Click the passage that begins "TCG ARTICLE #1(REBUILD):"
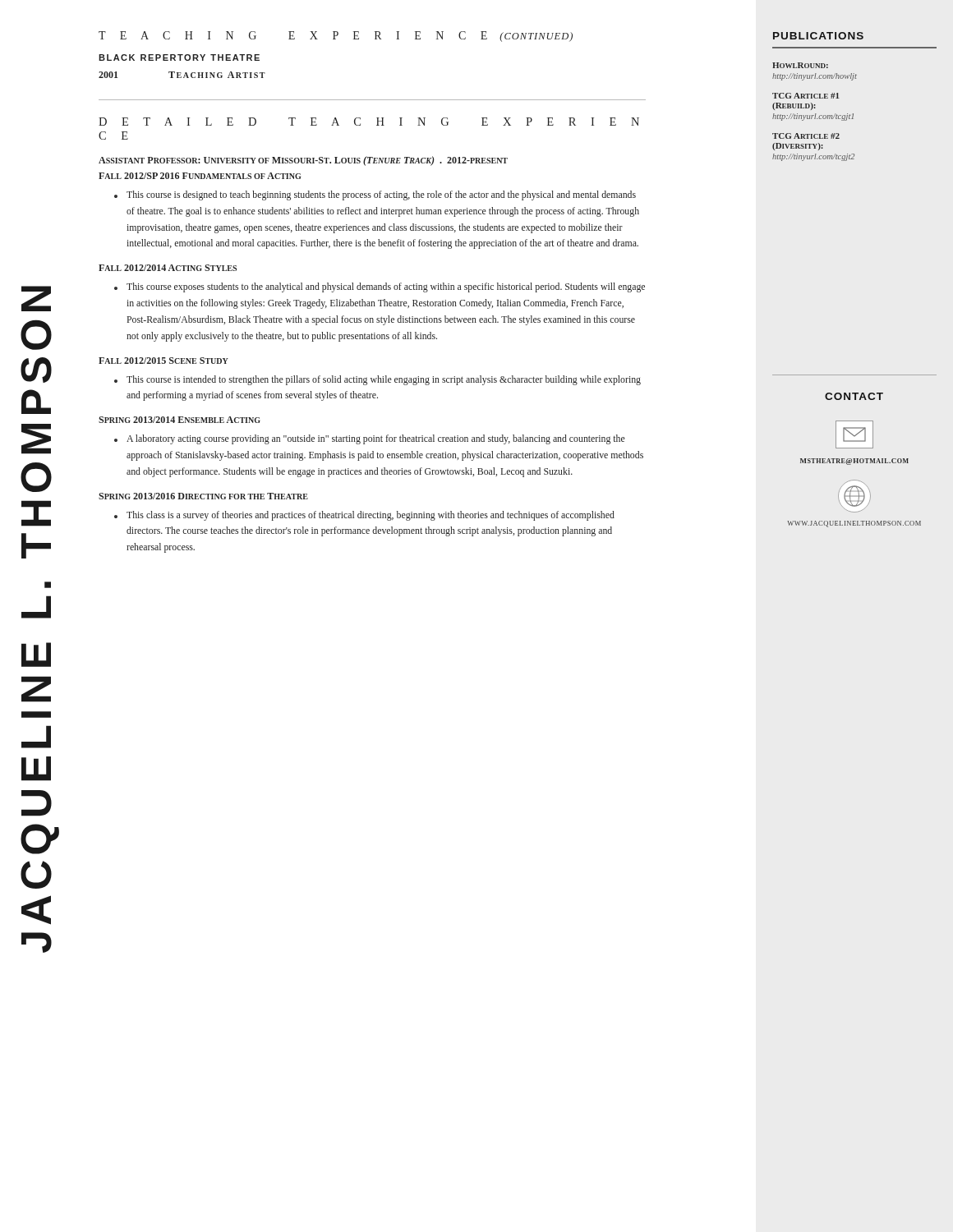Image resolution: width=953 pixels, height=1232 pixels. [x=854, y=106]
